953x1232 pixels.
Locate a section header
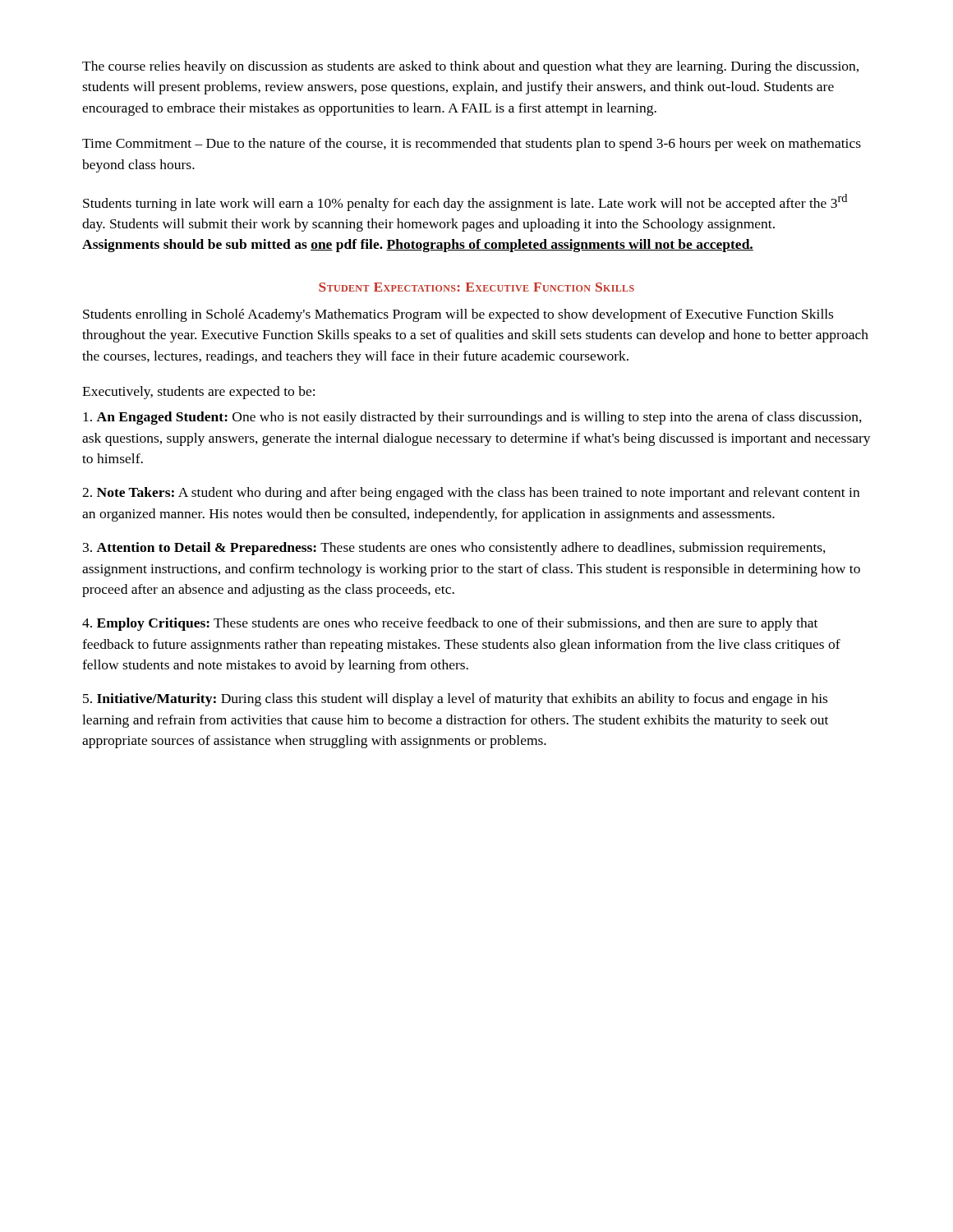coord(476,287)
